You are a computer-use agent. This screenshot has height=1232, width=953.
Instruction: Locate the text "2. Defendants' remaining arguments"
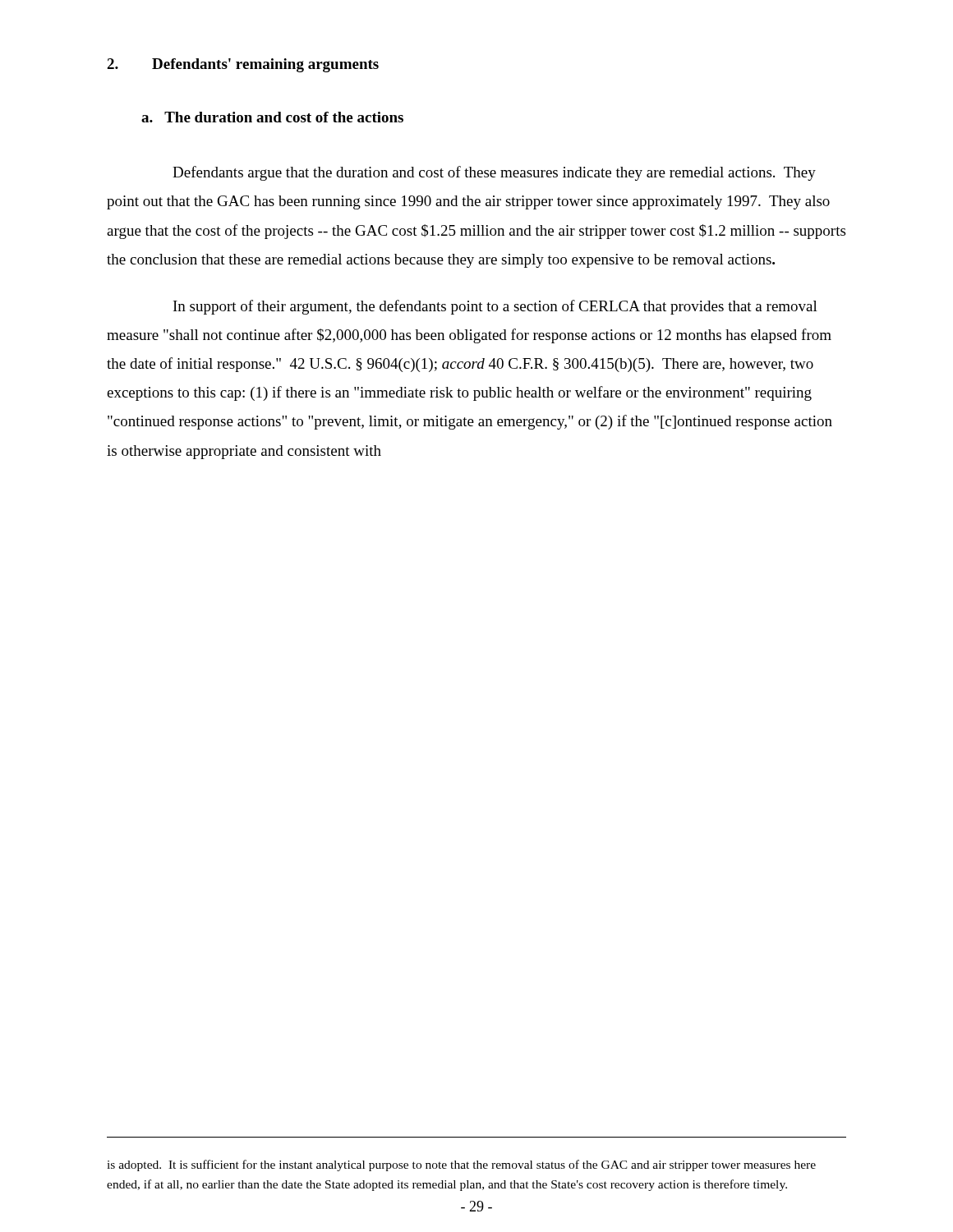[x=243, y=64]
